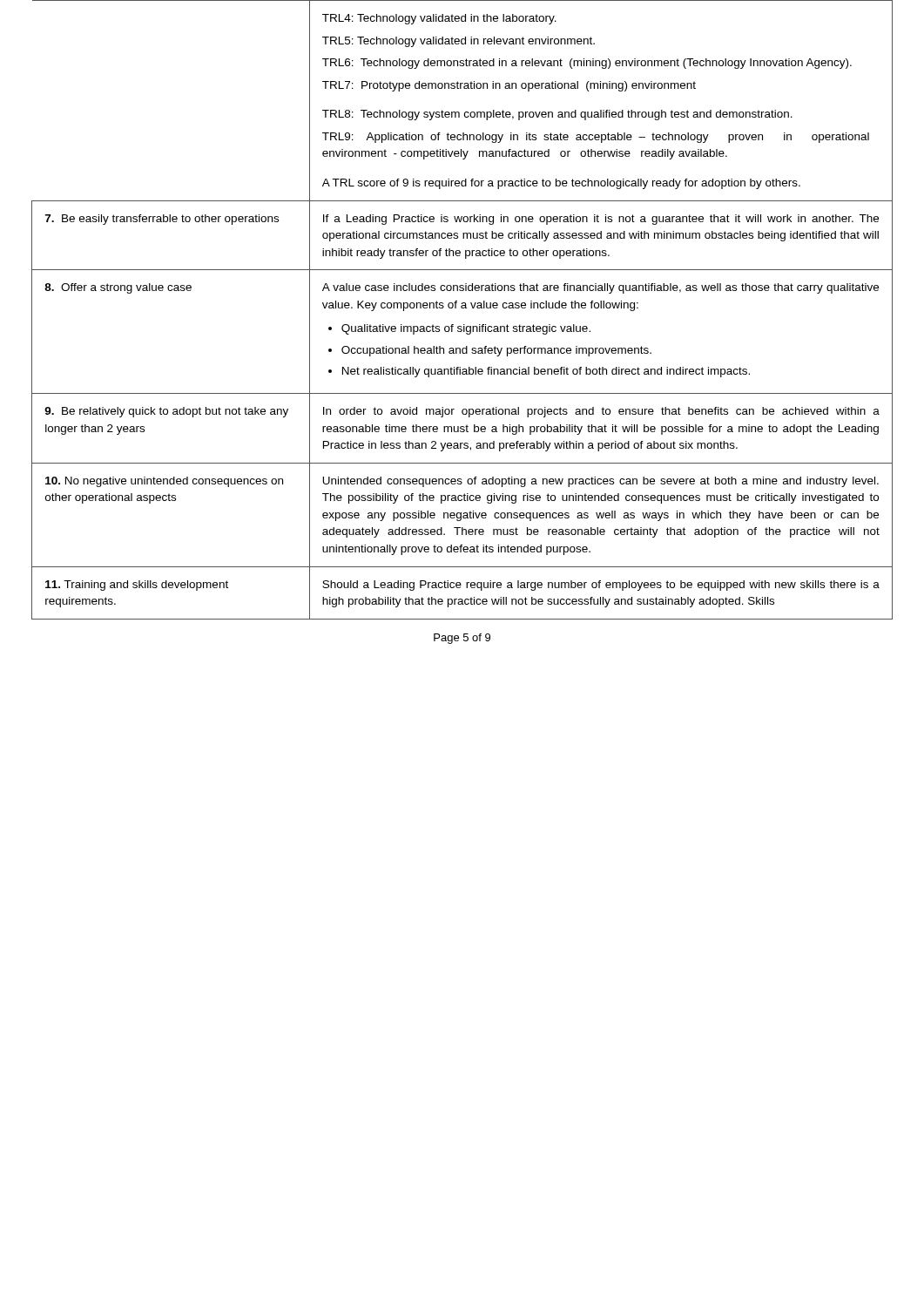Find "8. Offer a strong value case" on this page
Image resolution: width=924 pixels, height=1307 pixels.
click(x=118, y=287)
